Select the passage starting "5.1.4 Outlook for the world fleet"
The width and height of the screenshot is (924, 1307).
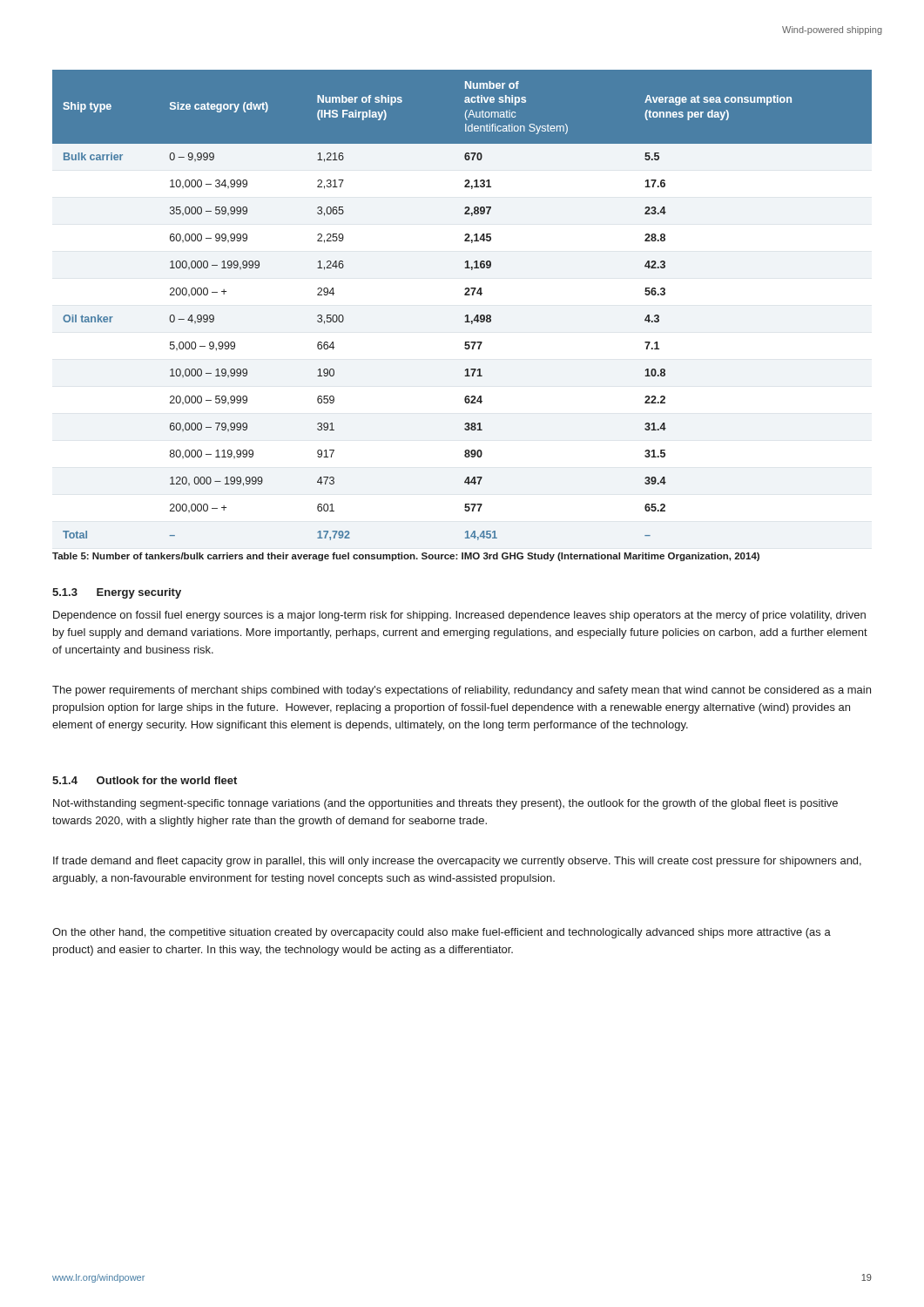(x=145, y=780)
